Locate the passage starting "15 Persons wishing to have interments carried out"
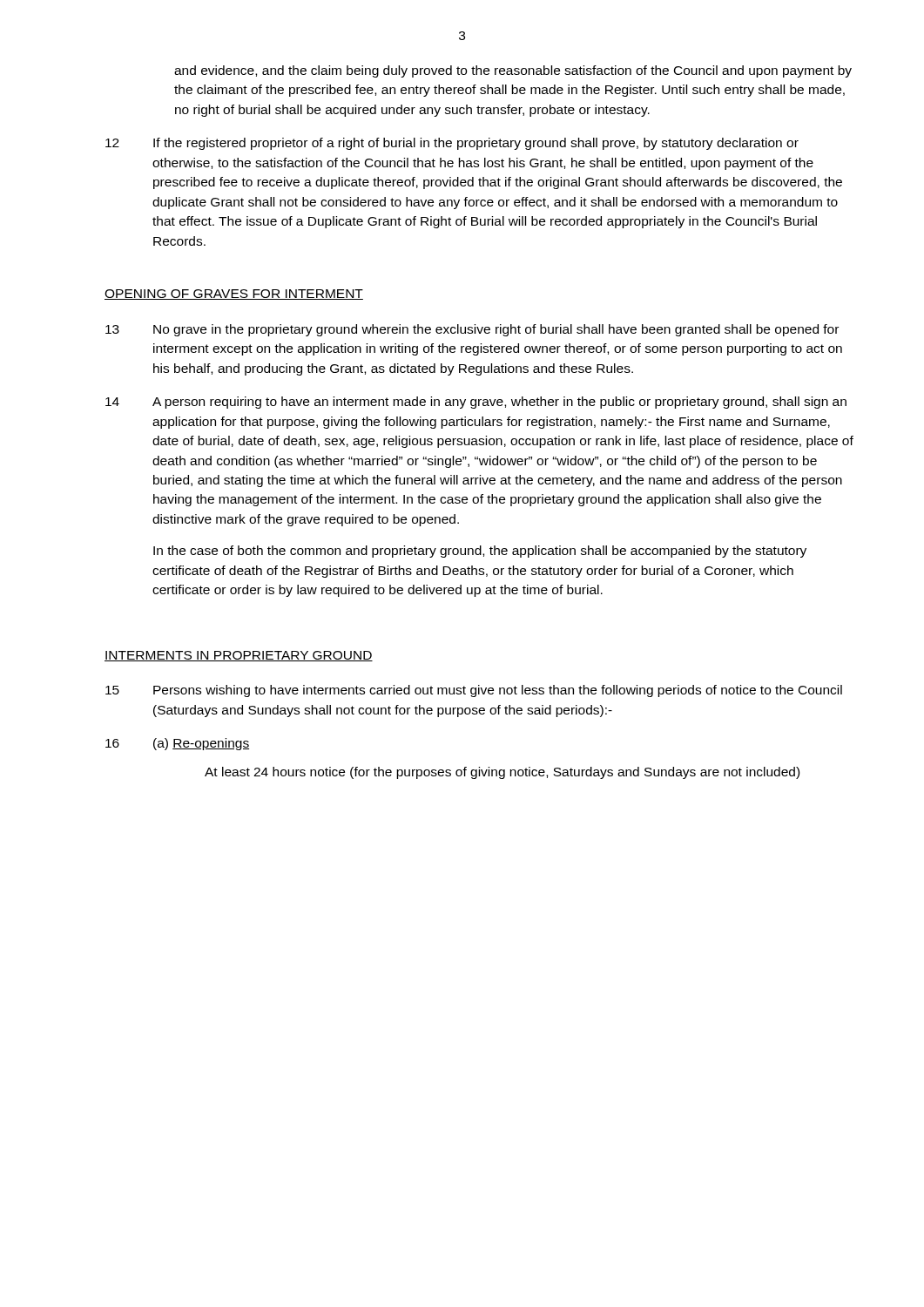This screenshot has width=924, height=1307. point(479,700)
